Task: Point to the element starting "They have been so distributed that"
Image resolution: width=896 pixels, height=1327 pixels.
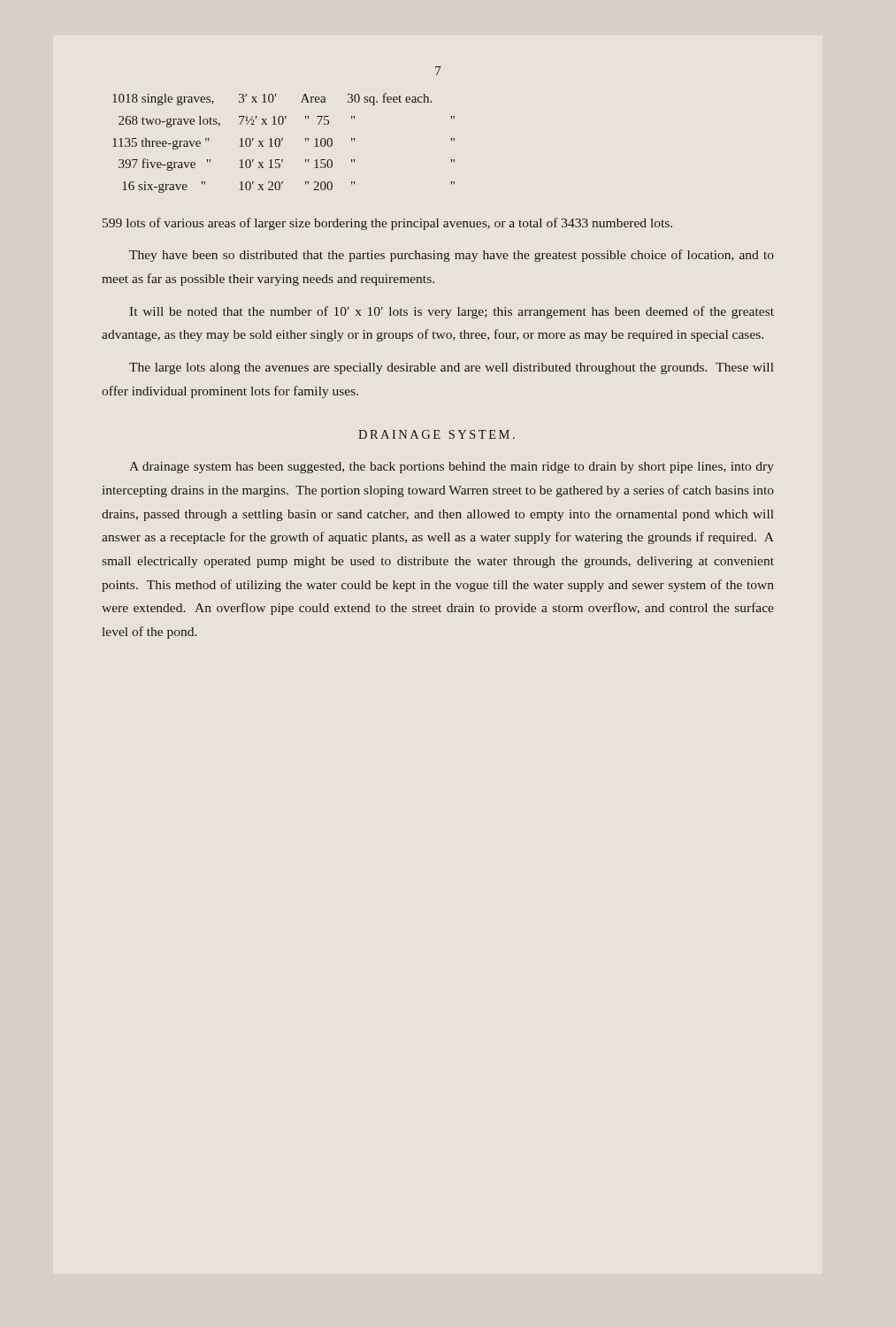Action: coord(438,267)
